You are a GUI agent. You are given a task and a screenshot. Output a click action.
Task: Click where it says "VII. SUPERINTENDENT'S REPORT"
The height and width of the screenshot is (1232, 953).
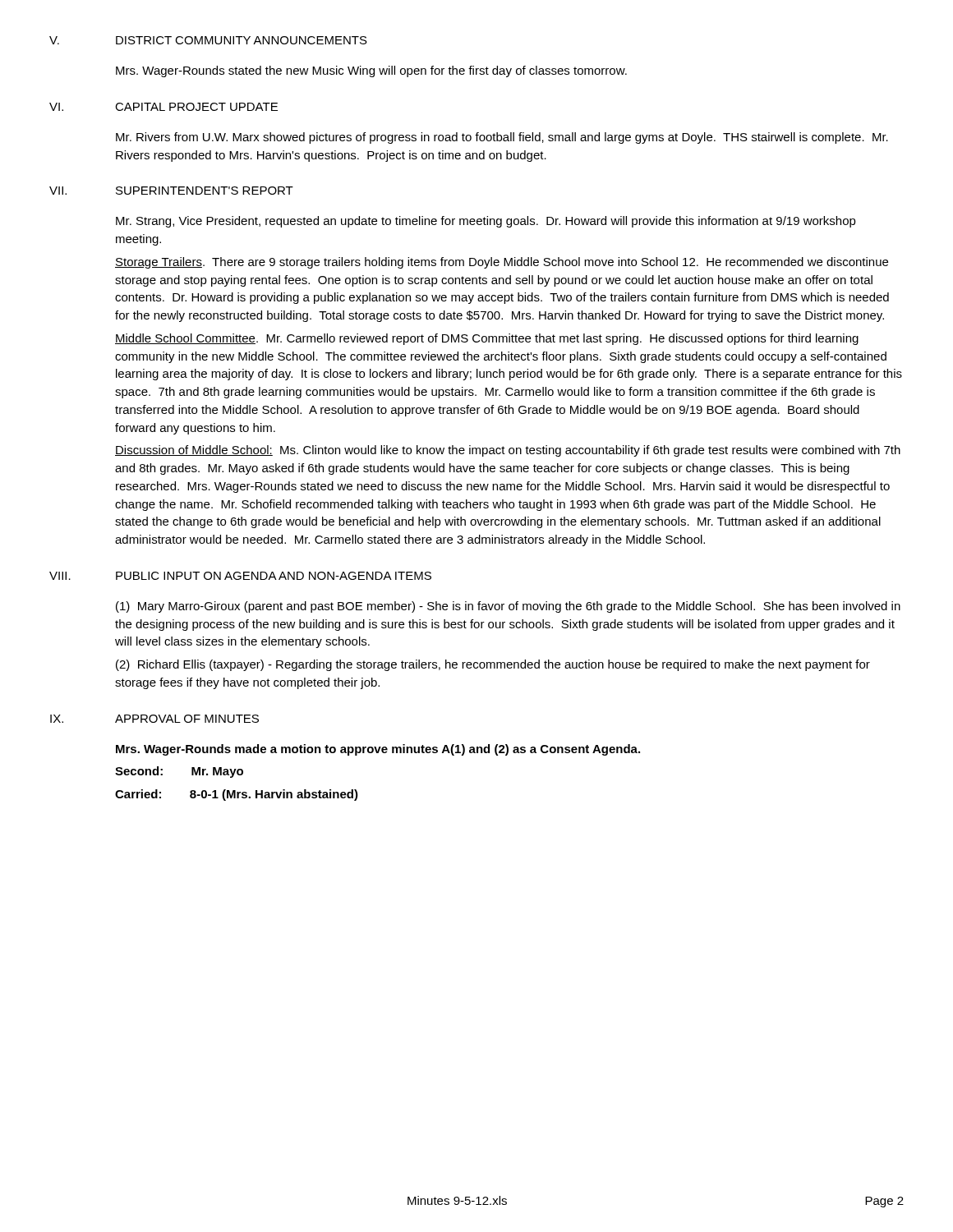pyautogui.click(x=171, y=191)
